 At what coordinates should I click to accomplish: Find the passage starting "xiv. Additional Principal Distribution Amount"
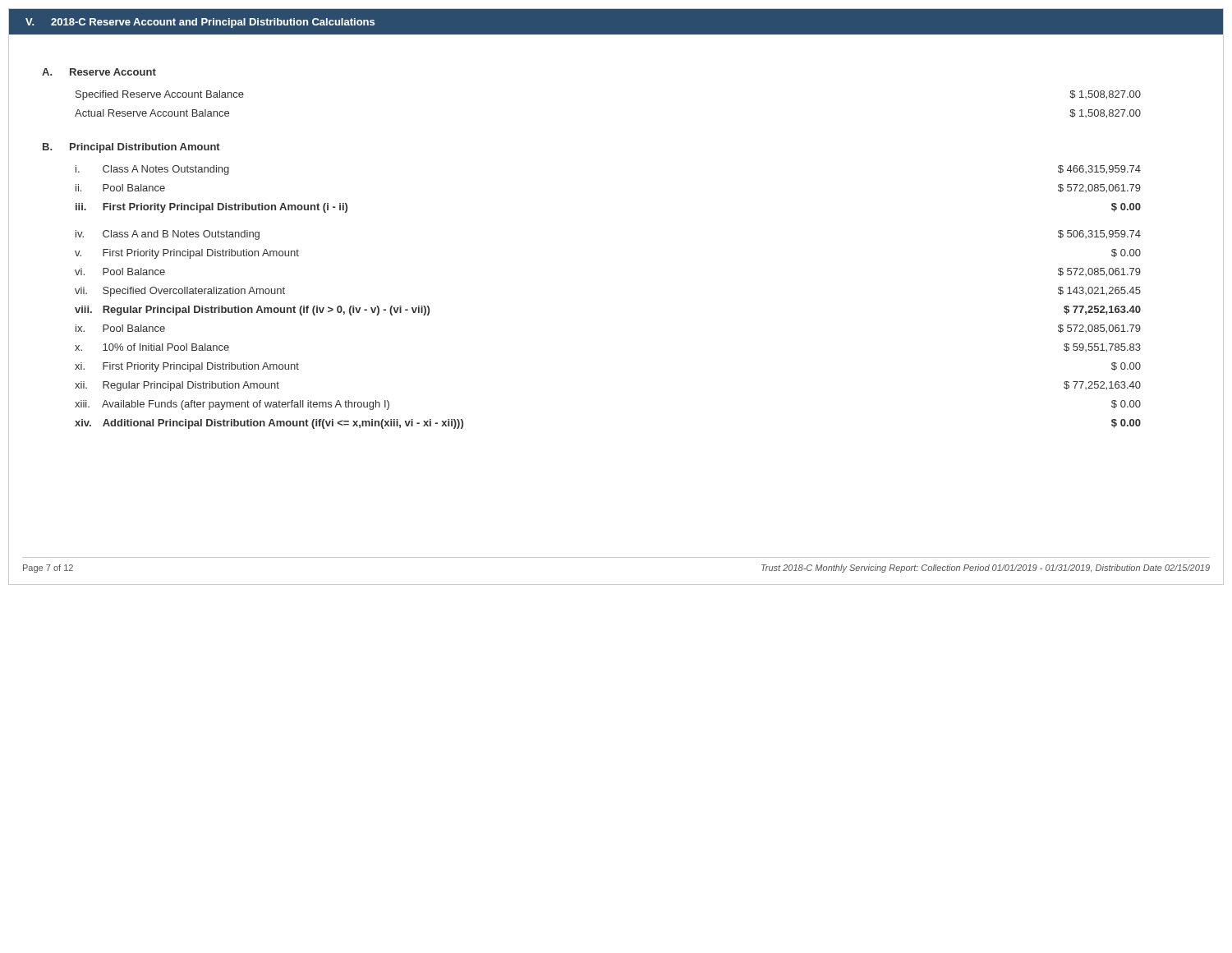click(280, 424)
